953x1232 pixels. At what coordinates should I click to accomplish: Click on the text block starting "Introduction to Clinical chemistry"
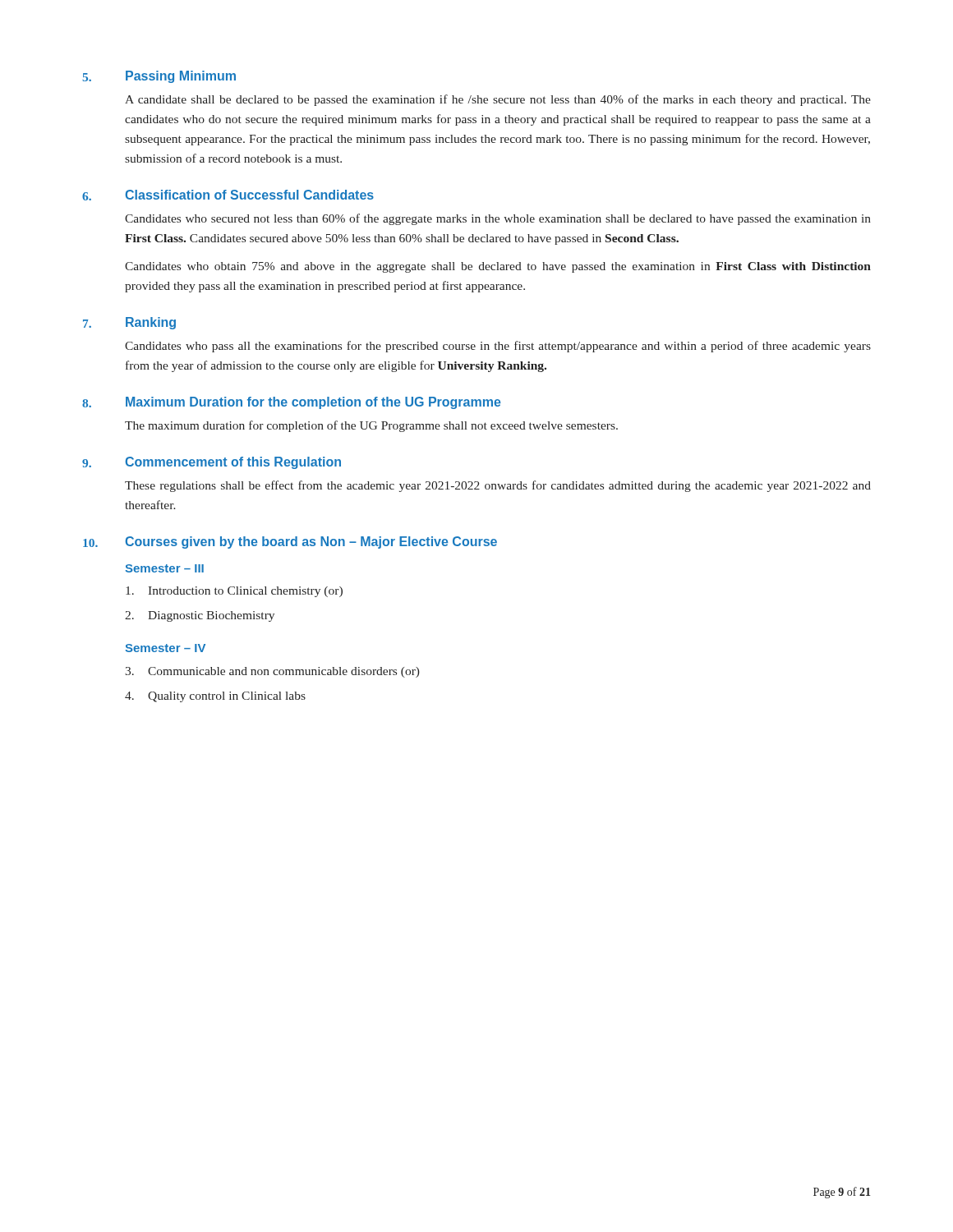click(x=234, y=592)
